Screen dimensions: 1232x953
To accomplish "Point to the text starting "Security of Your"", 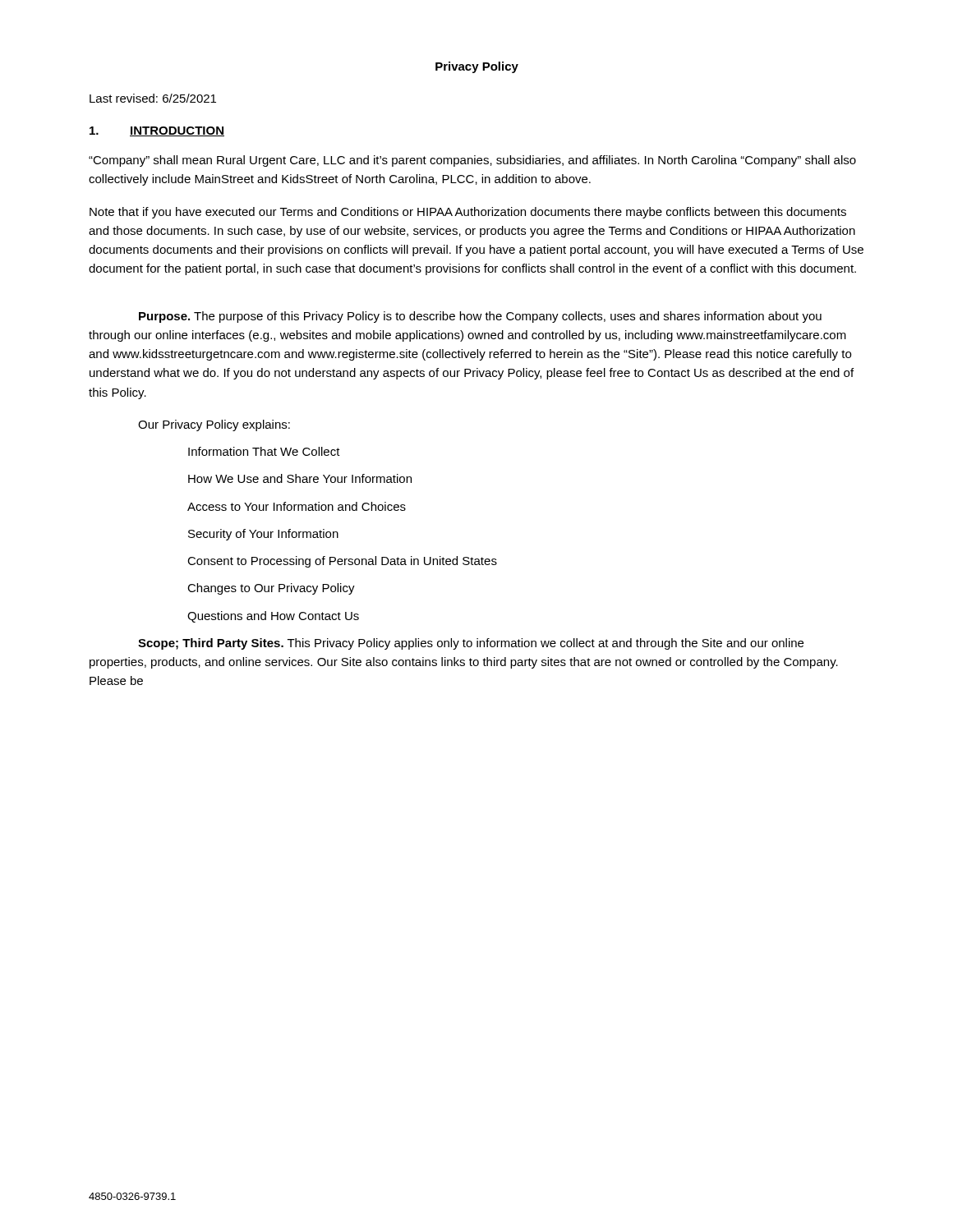I will (263, 533).
